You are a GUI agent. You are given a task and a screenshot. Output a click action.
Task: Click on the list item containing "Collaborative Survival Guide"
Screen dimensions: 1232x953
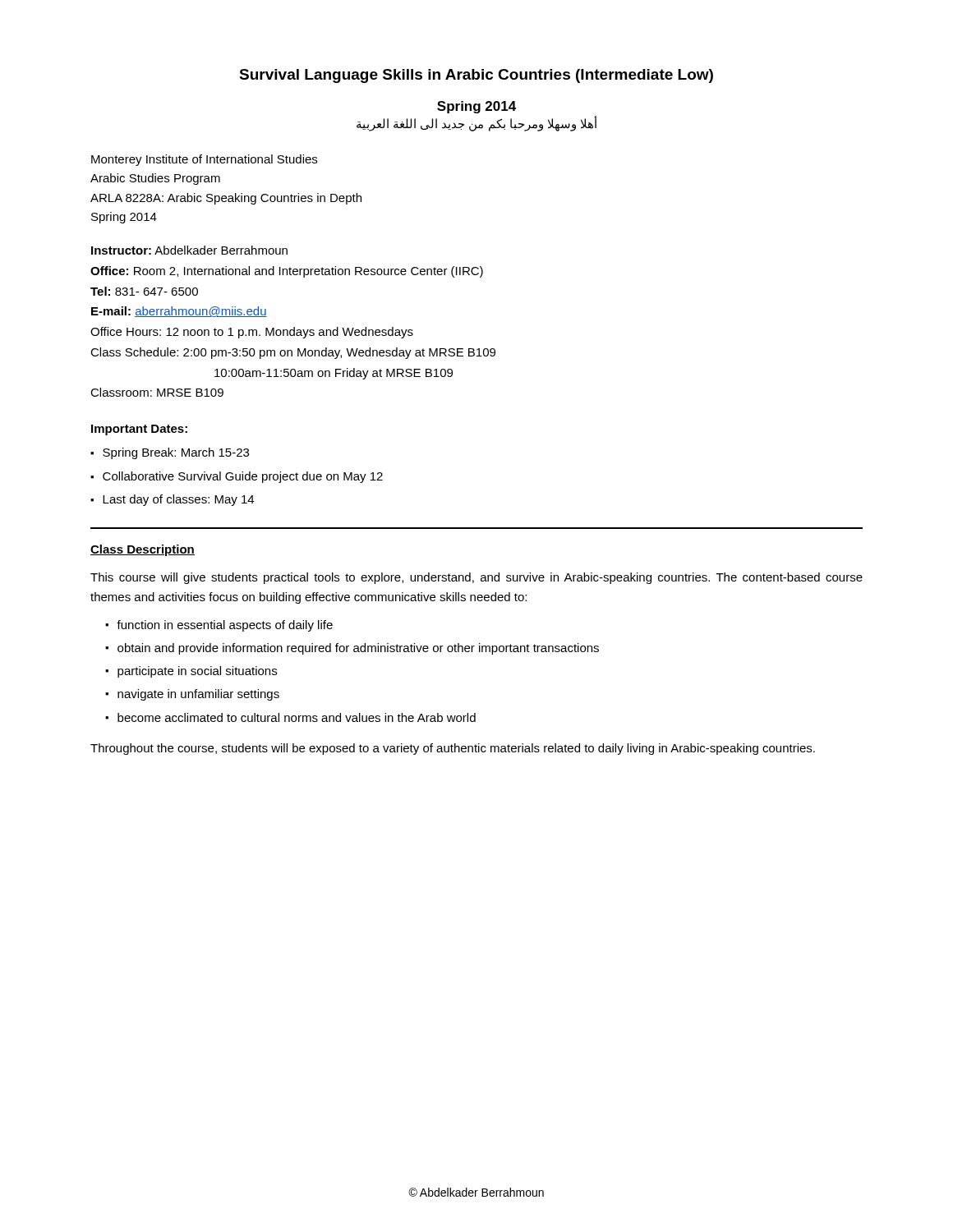pyautogui.click(x=243, y=476)
